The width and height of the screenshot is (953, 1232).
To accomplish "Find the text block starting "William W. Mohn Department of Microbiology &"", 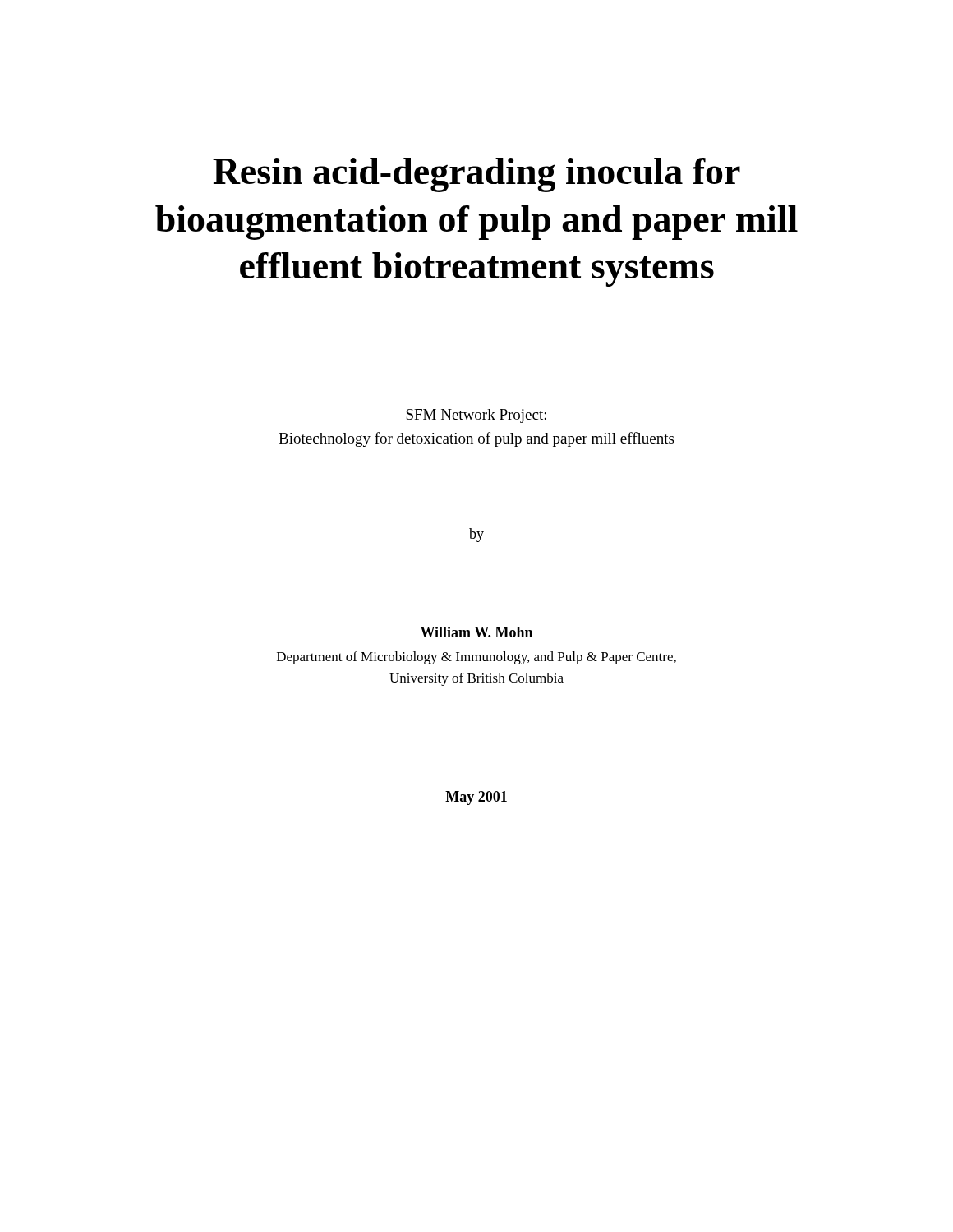I will pos(476,657).
